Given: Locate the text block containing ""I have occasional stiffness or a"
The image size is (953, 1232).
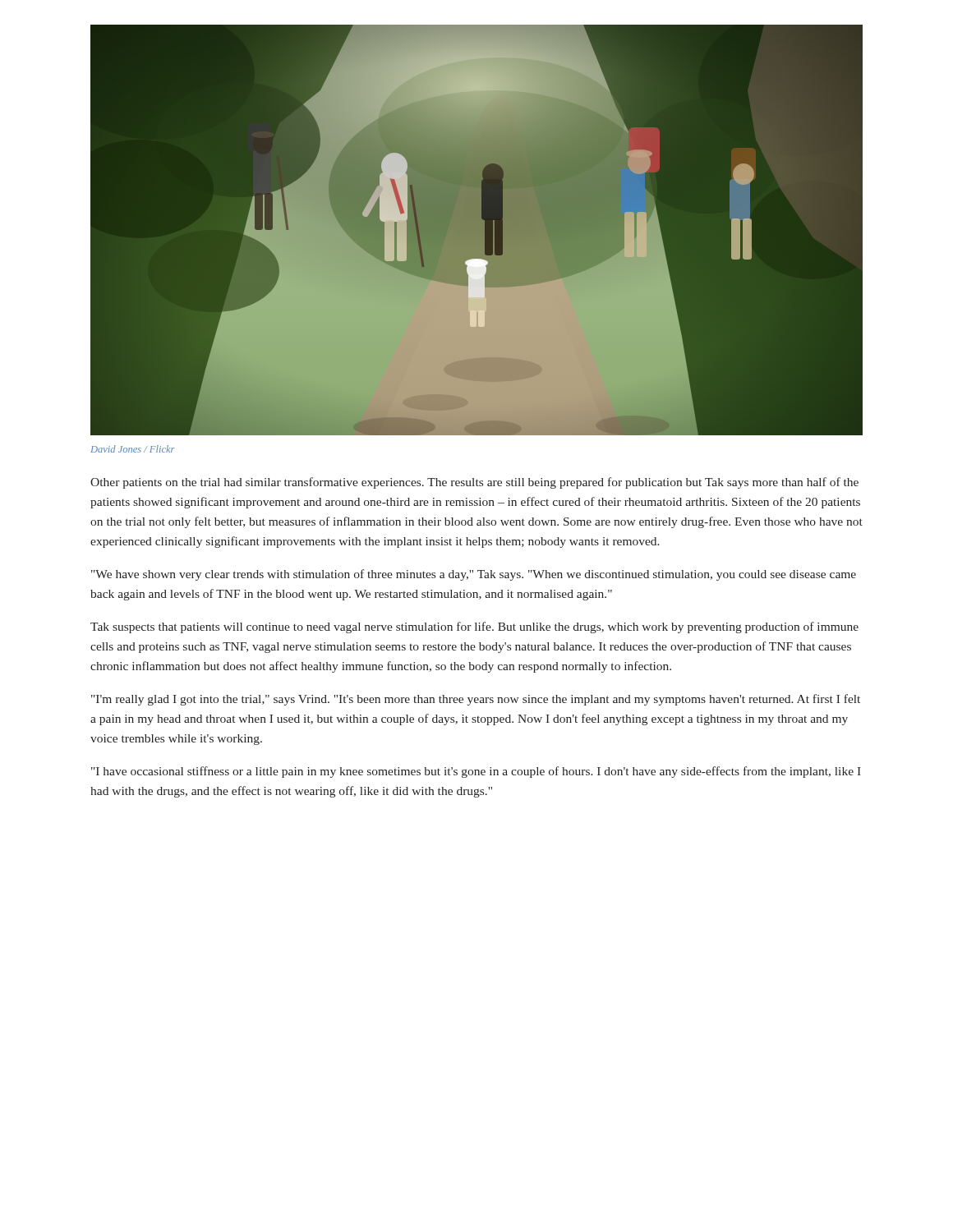Looking at the screenshot, I should point(476,781).
